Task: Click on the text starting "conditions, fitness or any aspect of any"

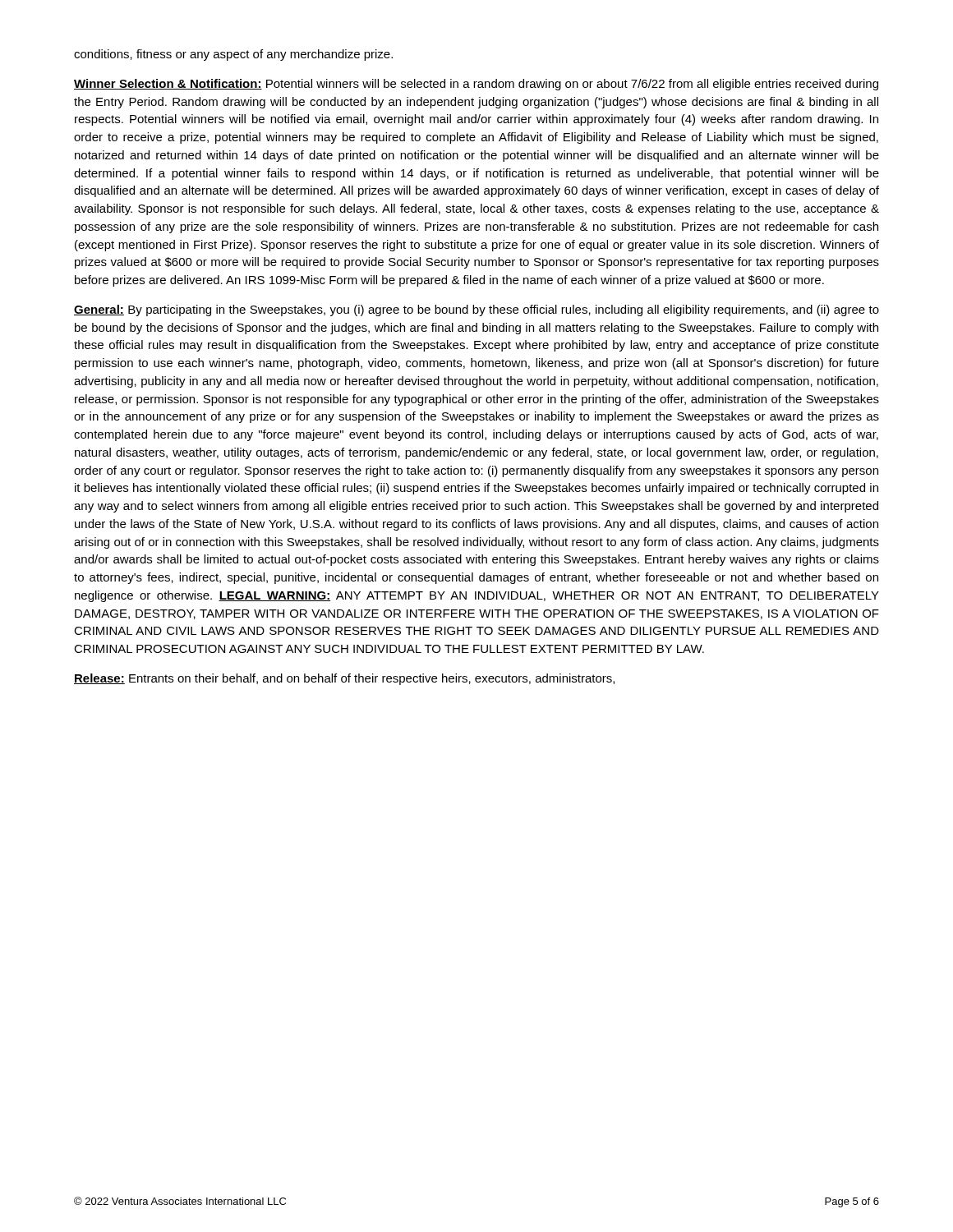Action: (234, 54)
